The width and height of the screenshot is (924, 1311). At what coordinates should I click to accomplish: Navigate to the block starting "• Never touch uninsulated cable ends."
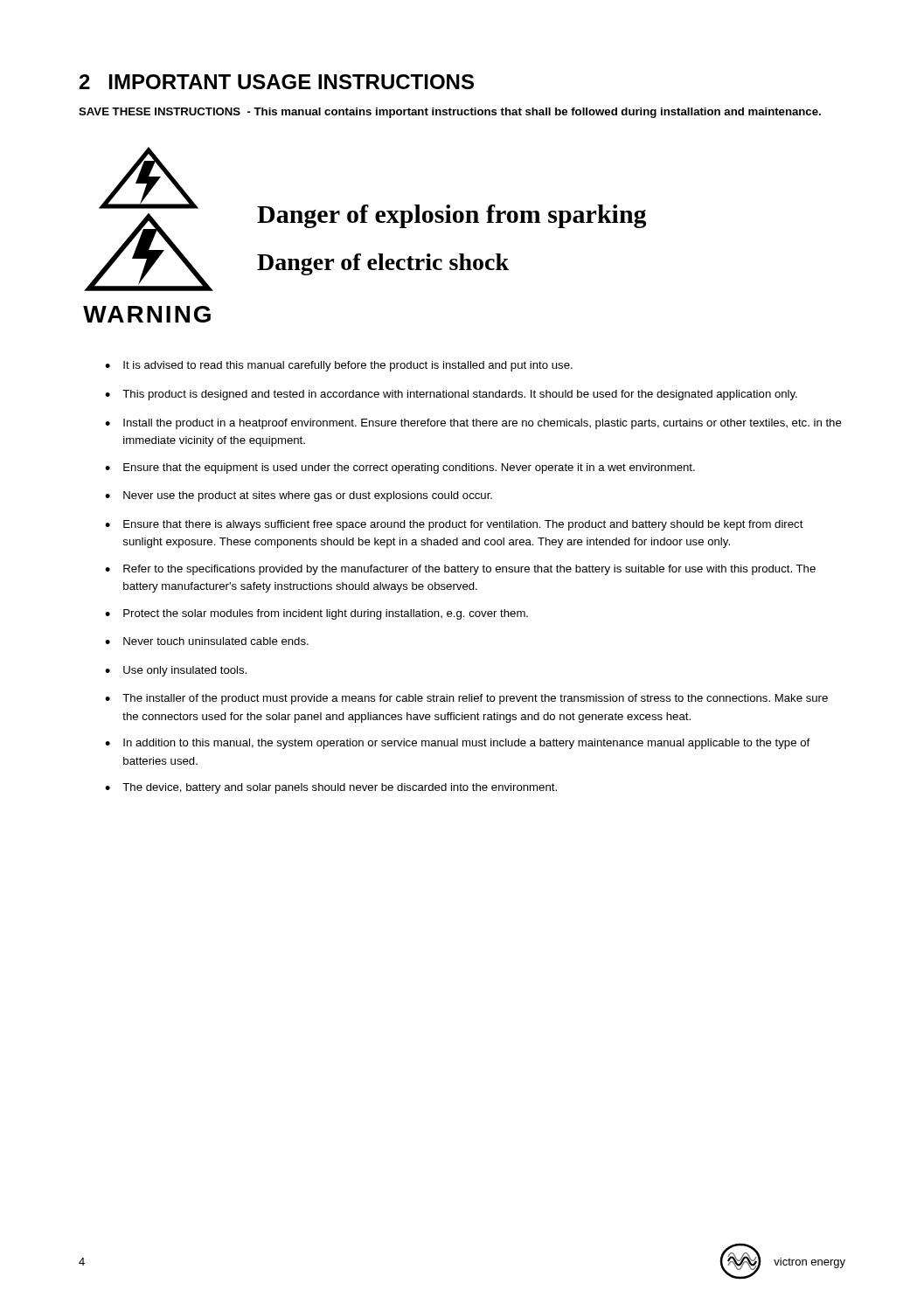tap(207, 641)
